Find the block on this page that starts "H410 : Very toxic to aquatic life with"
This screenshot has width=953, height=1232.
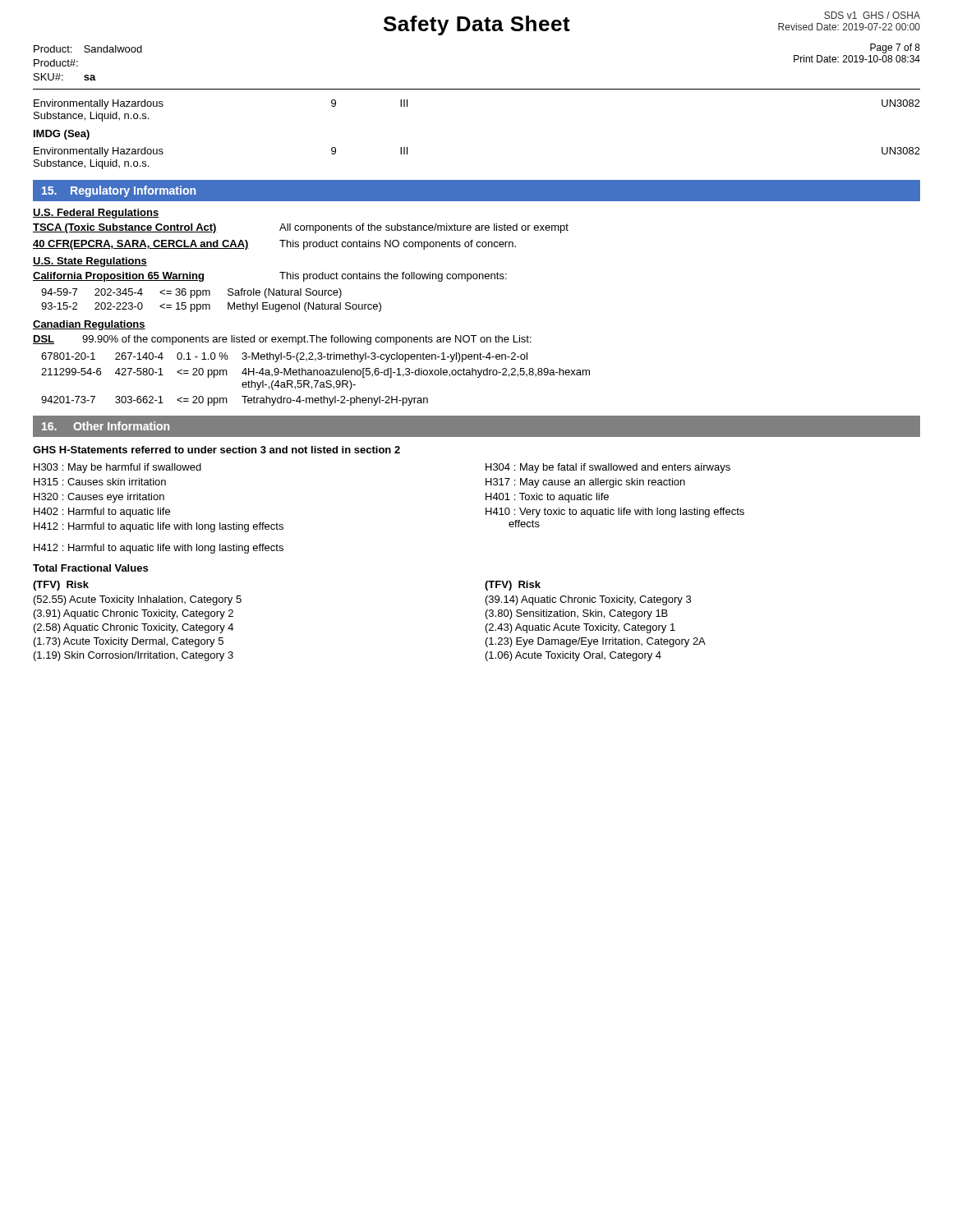click(x=615, y=517)
